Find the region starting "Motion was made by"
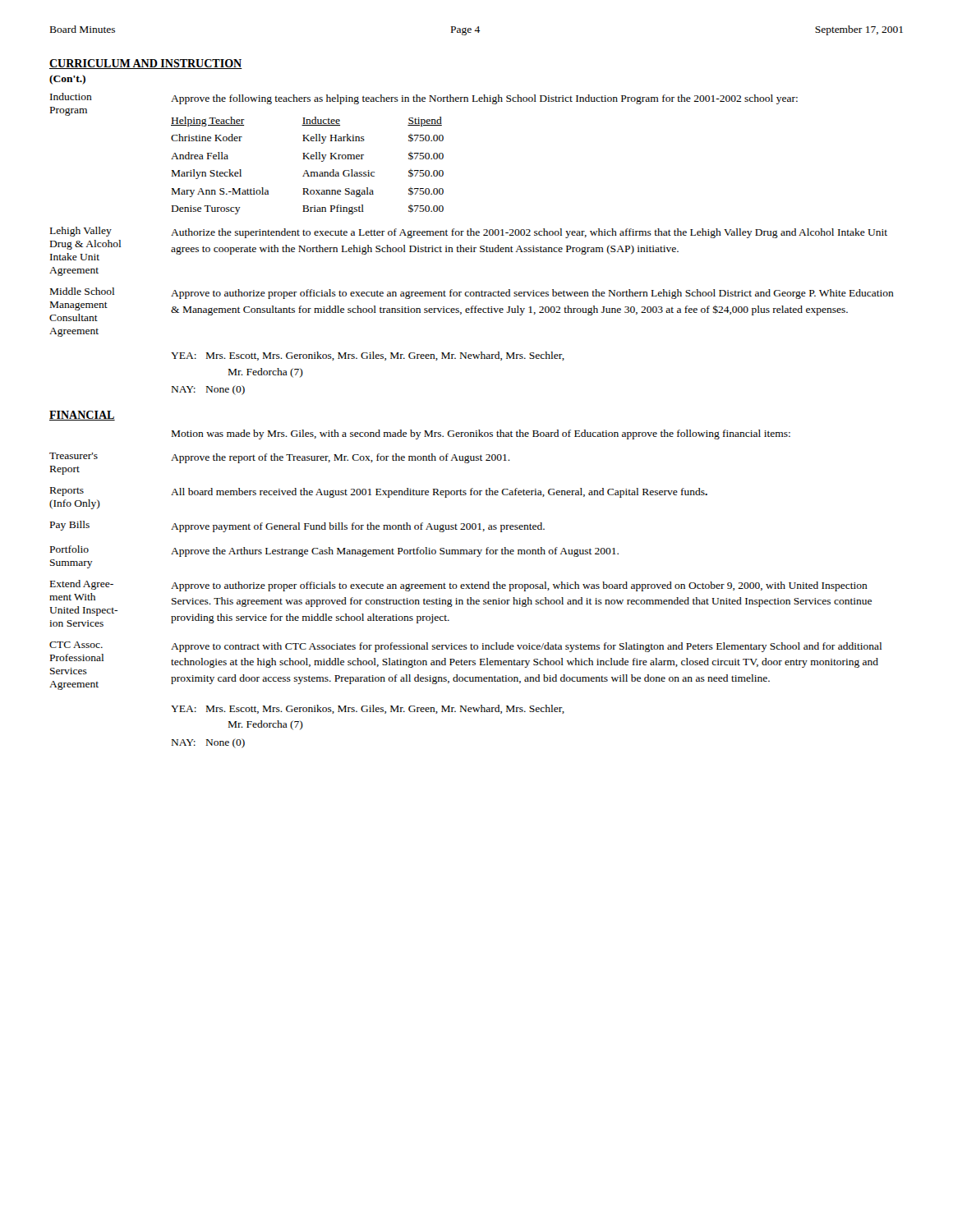 point(481,433)
